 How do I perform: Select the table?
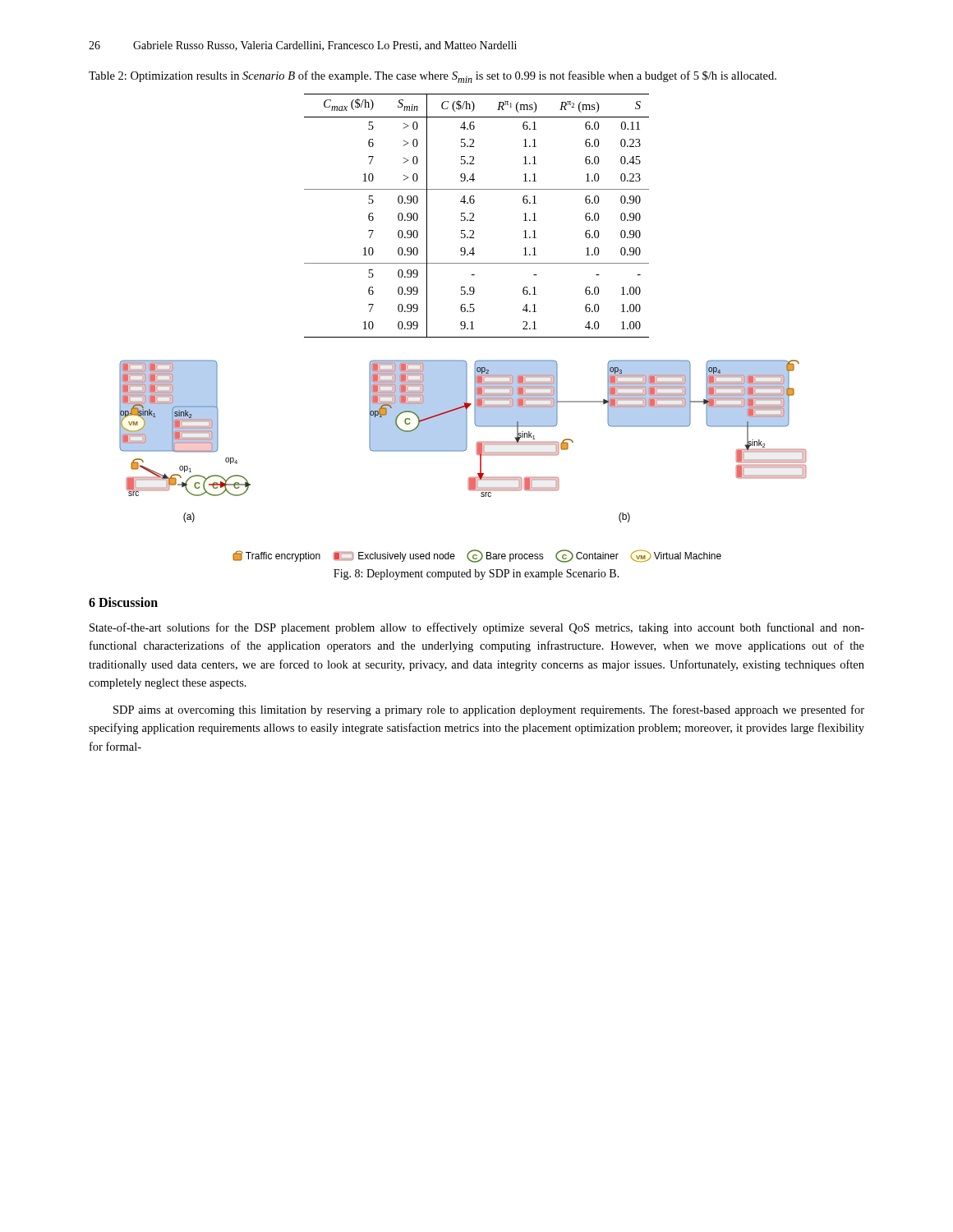476,215
